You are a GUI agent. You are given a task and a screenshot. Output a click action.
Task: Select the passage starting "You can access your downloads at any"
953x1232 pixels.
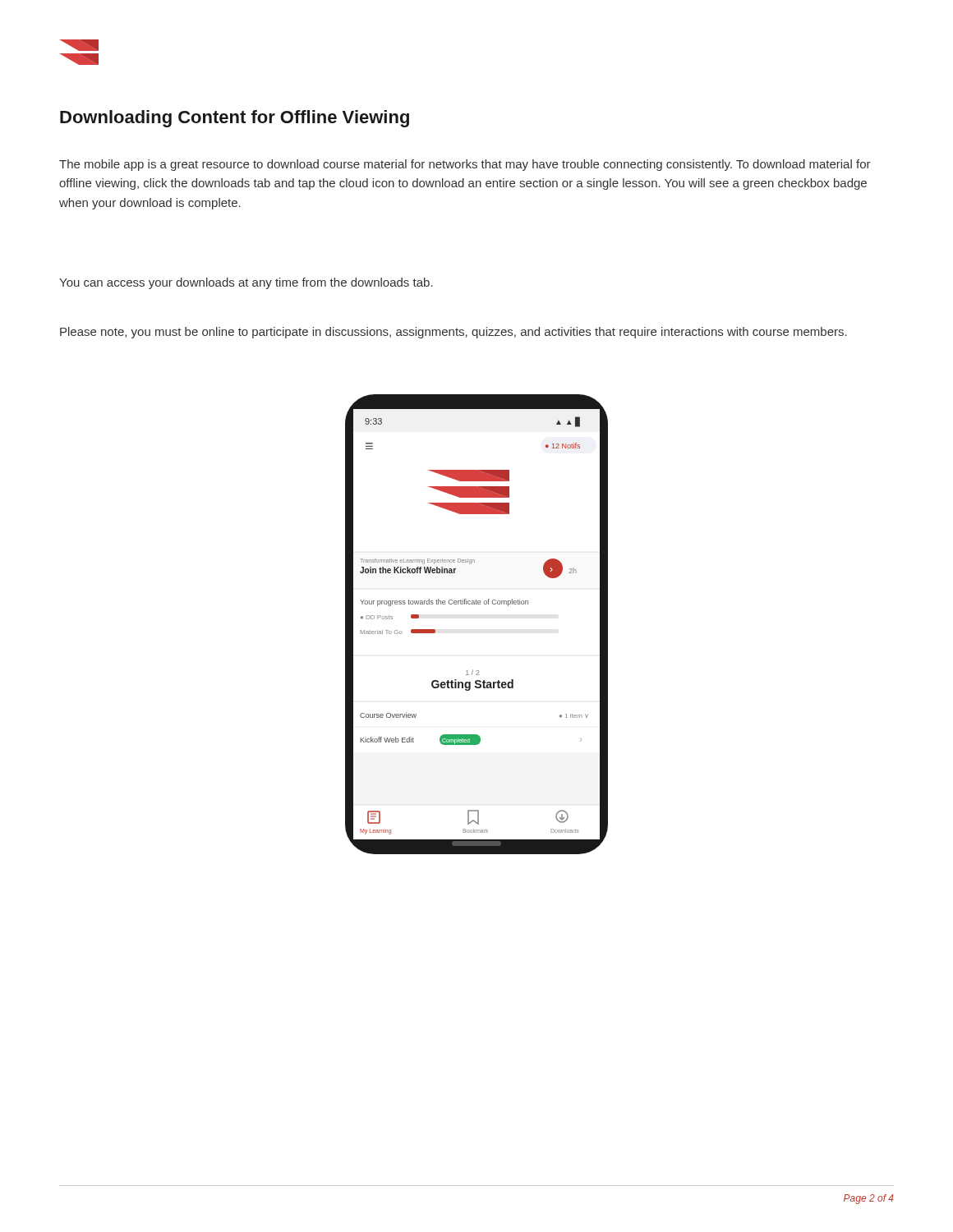coord(246,282)
